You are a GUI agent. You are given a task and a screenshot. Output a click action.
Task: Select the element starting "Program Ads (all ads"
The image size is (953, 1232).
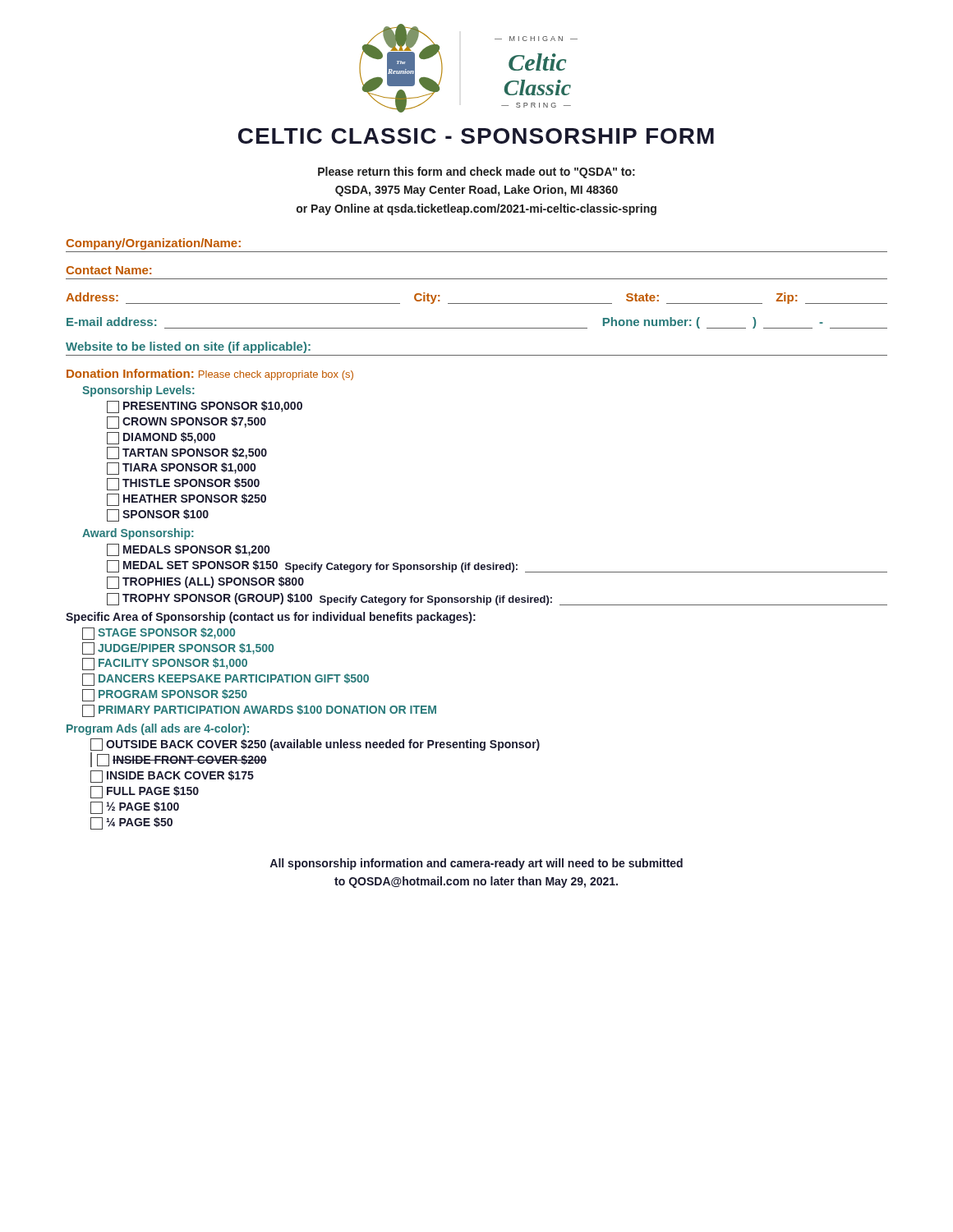[x=158, y=728]
